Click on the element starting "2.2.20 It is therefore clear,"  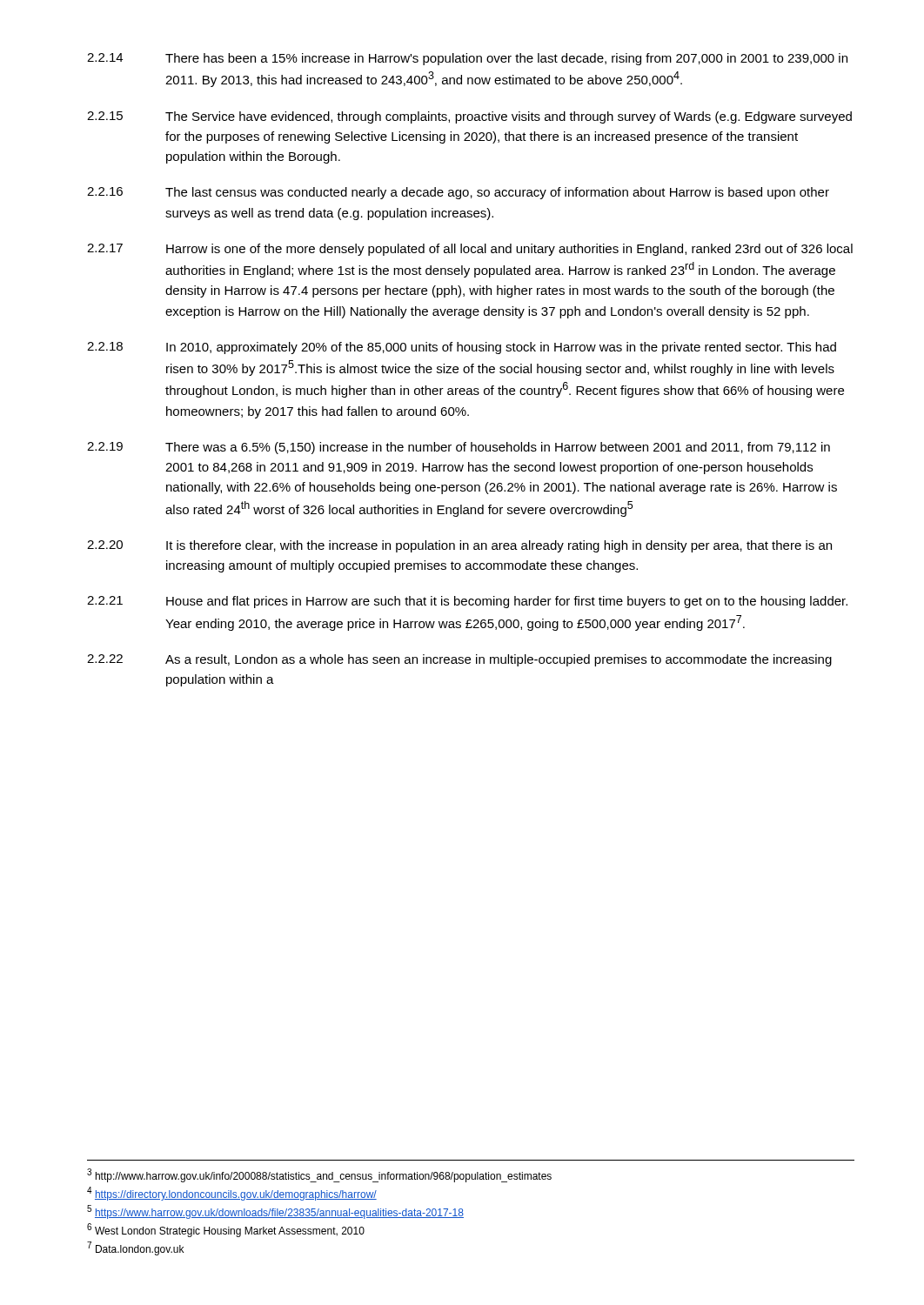pos(471,555)
